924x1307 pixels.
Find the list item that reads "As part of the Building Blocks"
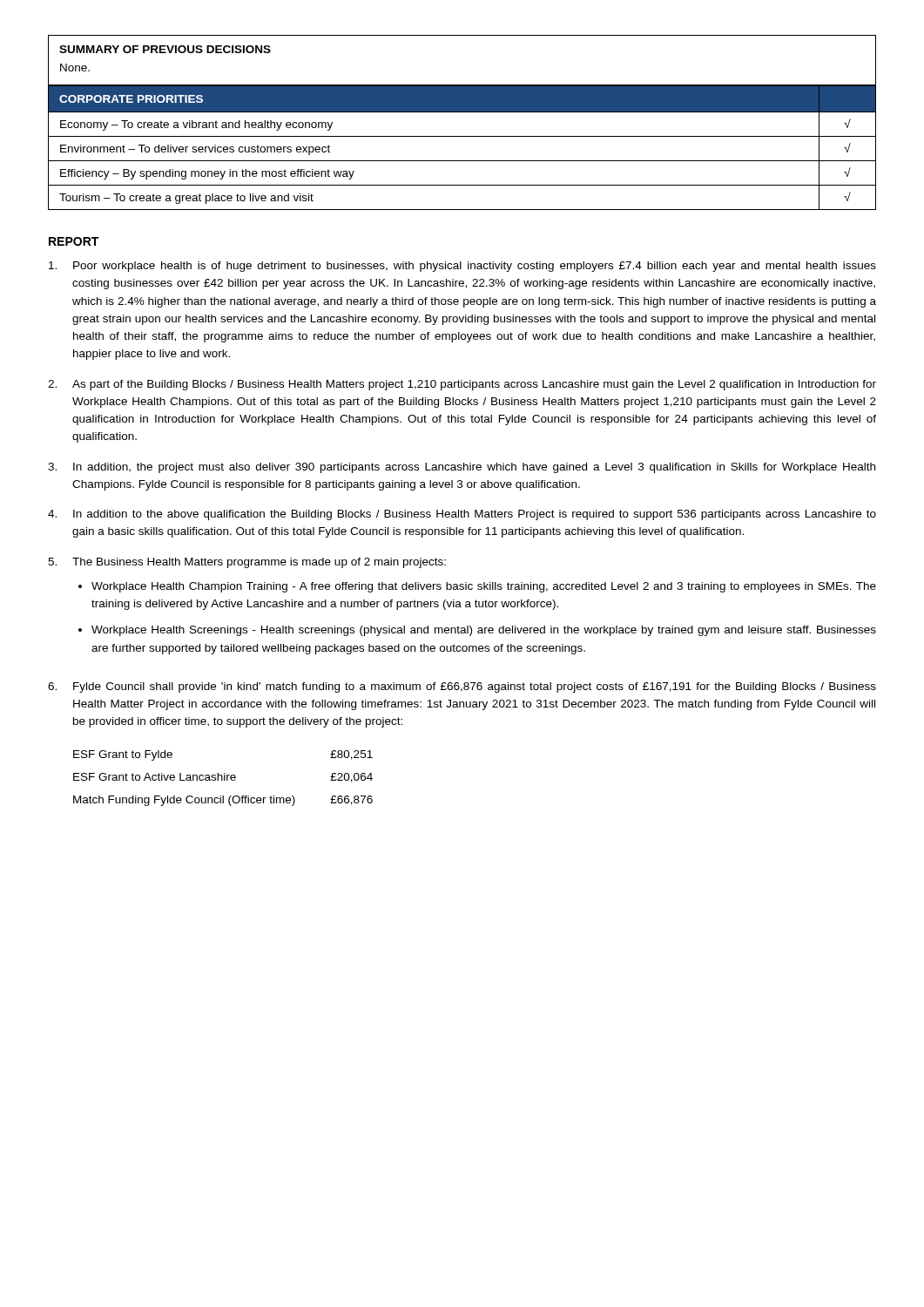pos(474,410)
